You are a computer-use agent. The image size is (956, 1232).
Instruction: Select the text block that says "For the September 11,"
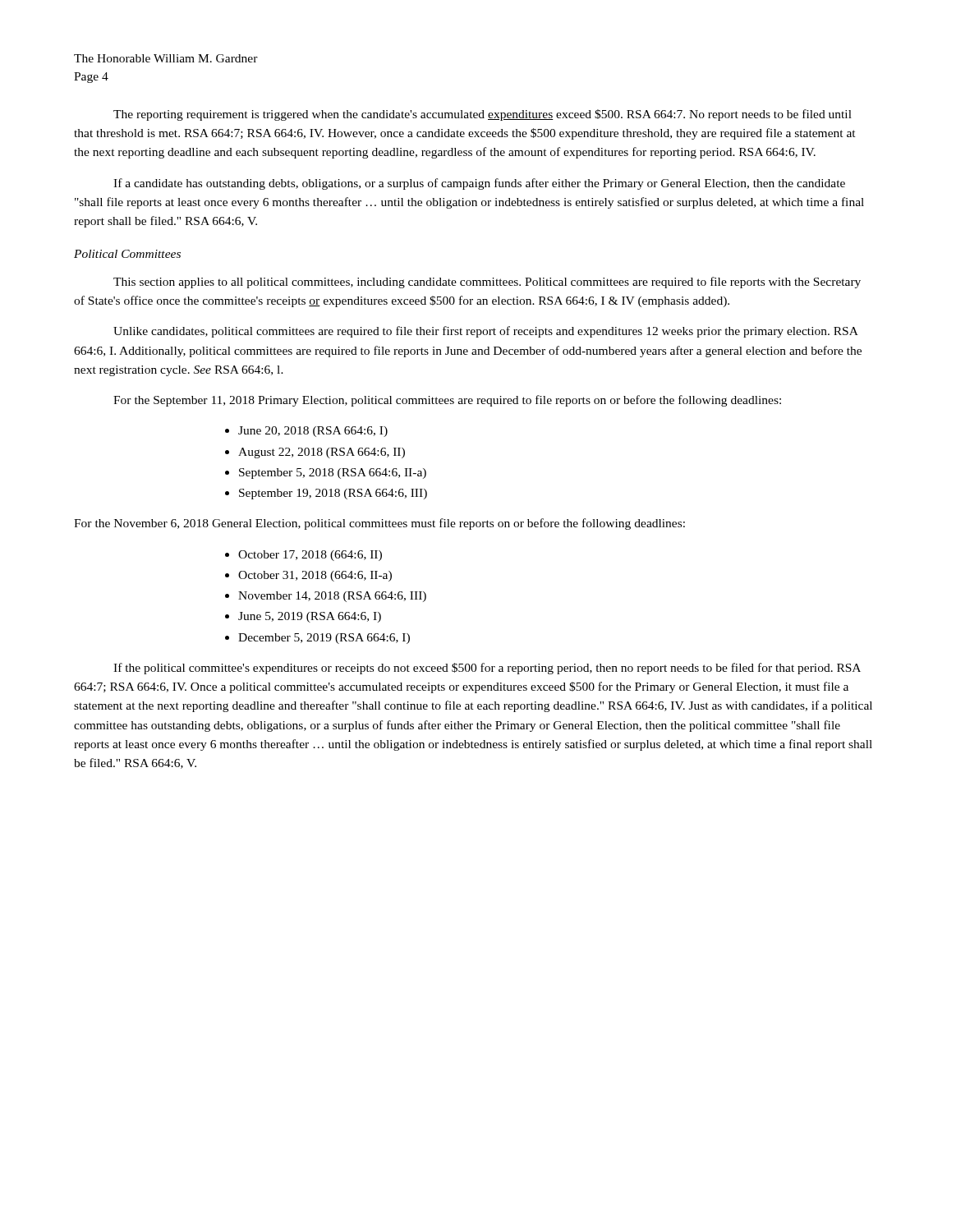coord(448,400)
